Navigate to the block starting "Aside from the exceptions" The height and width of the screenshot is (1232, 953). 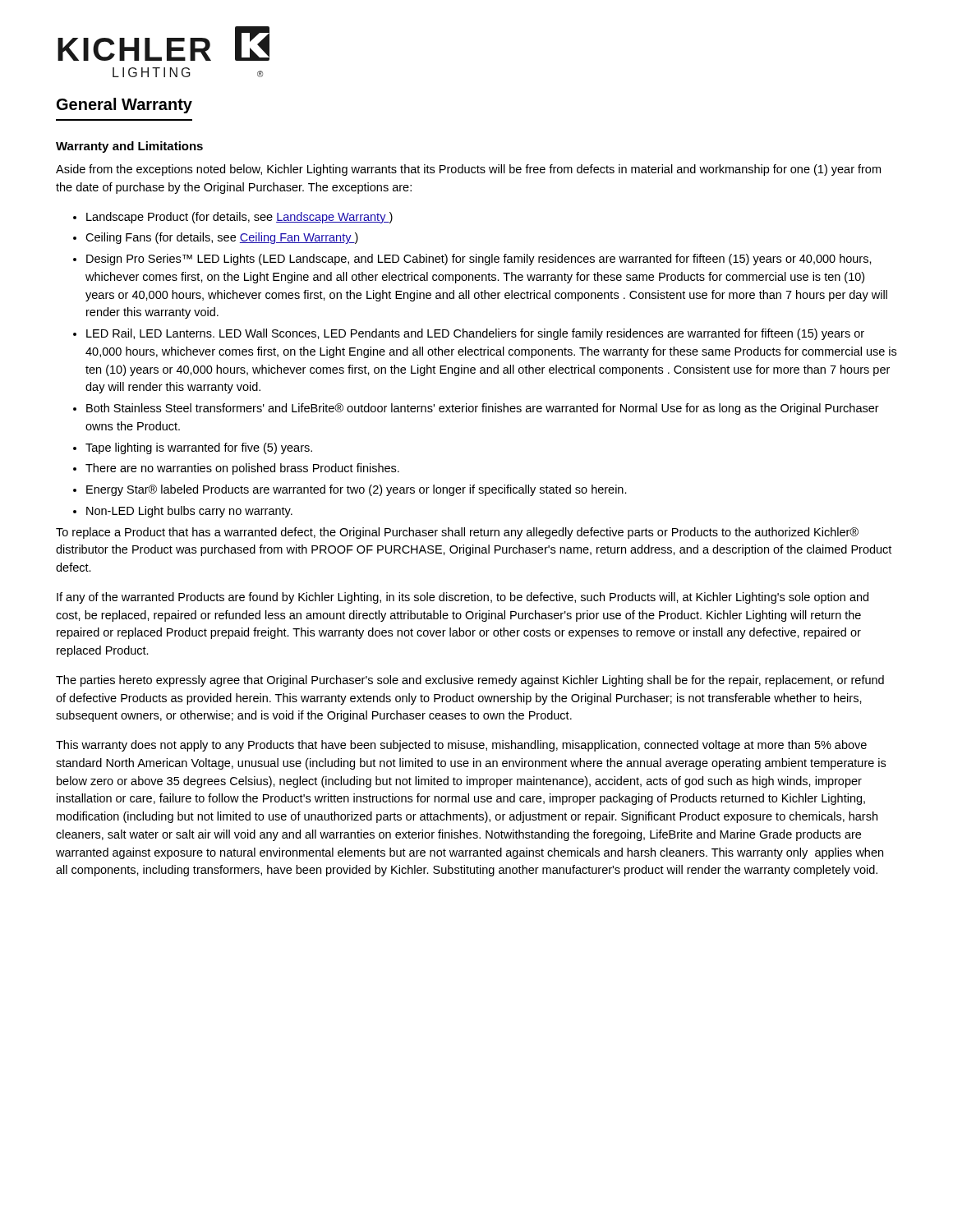(469, 178)
